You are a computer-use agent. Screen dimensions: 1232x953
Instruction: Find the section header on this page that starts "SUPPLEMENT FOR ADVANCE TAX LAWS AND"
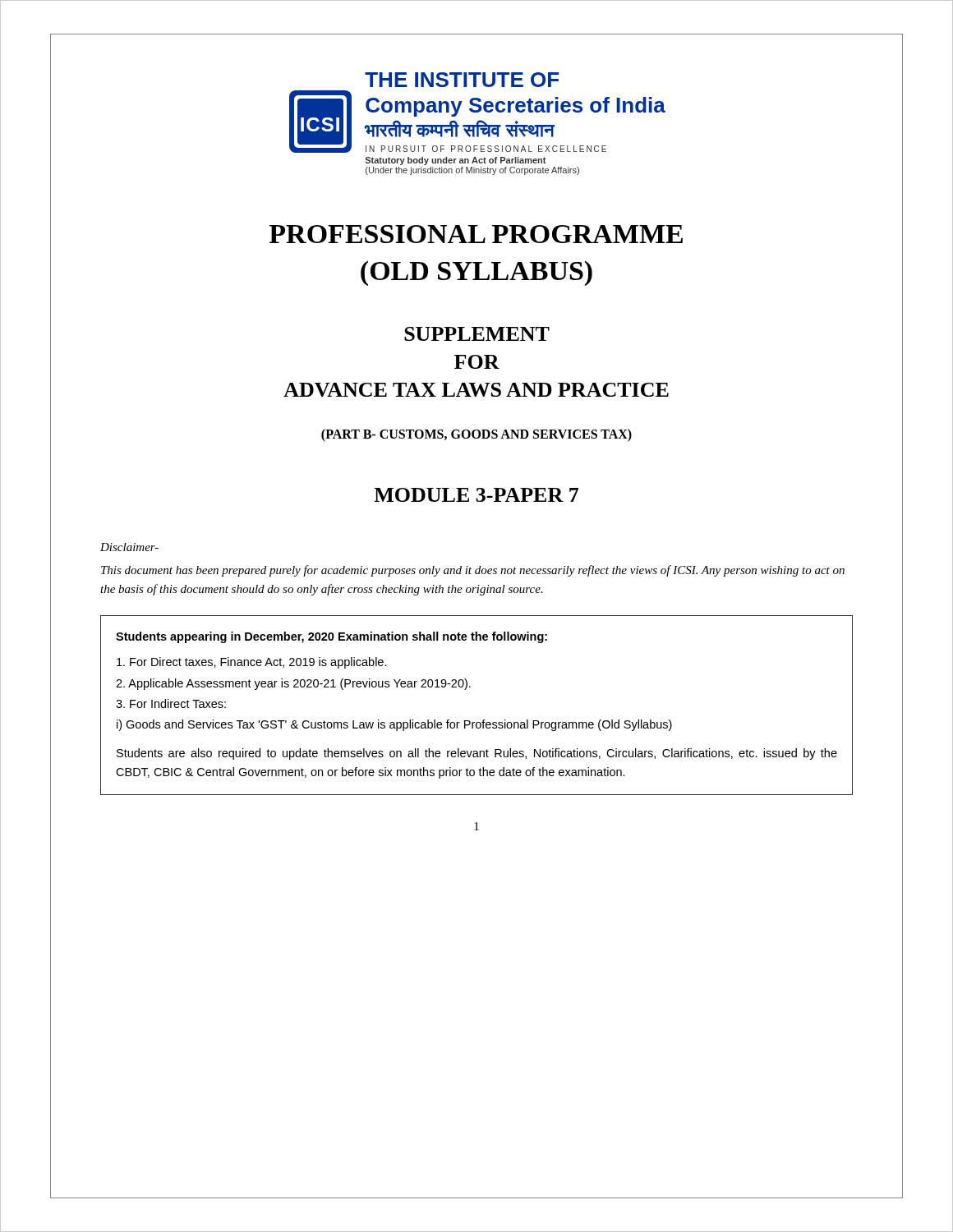(476, 362)
